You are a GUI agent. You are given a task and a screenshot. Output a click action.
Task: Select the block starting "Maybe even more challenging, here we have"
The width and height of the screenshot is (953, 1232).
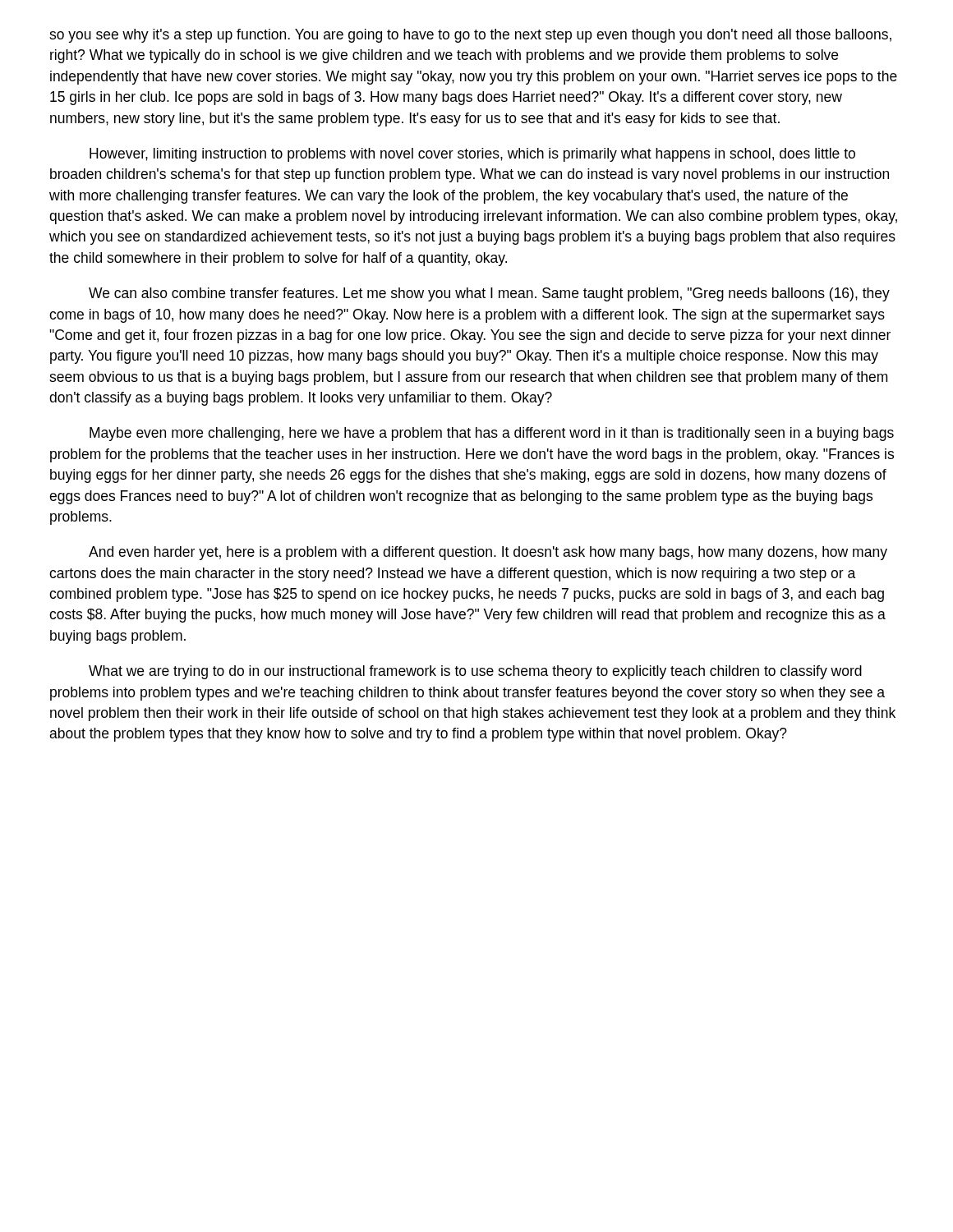click(472, 475)
